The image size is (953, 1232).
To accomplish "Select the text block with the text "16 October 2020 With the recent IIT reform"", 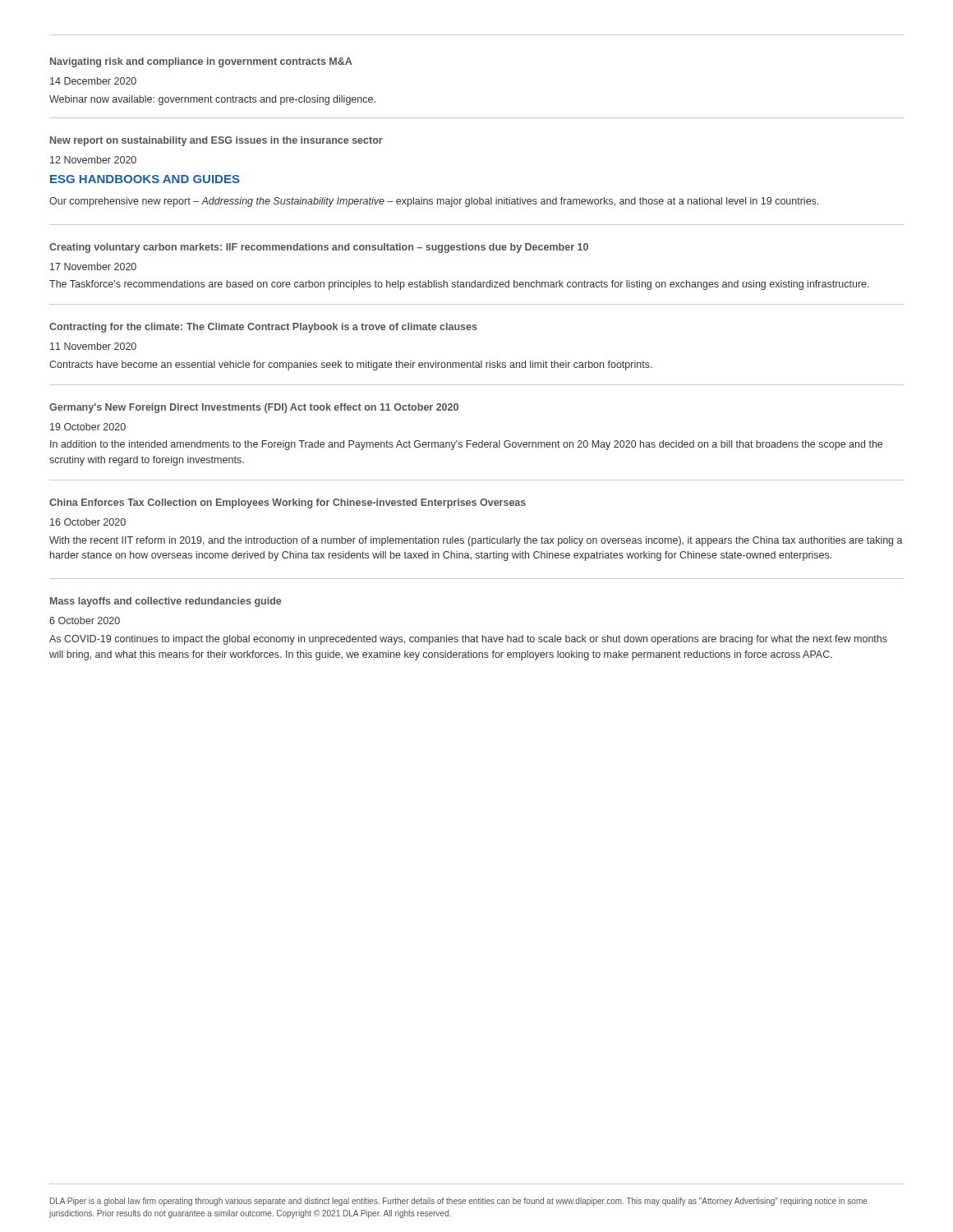I will click(x=476, y=538).
